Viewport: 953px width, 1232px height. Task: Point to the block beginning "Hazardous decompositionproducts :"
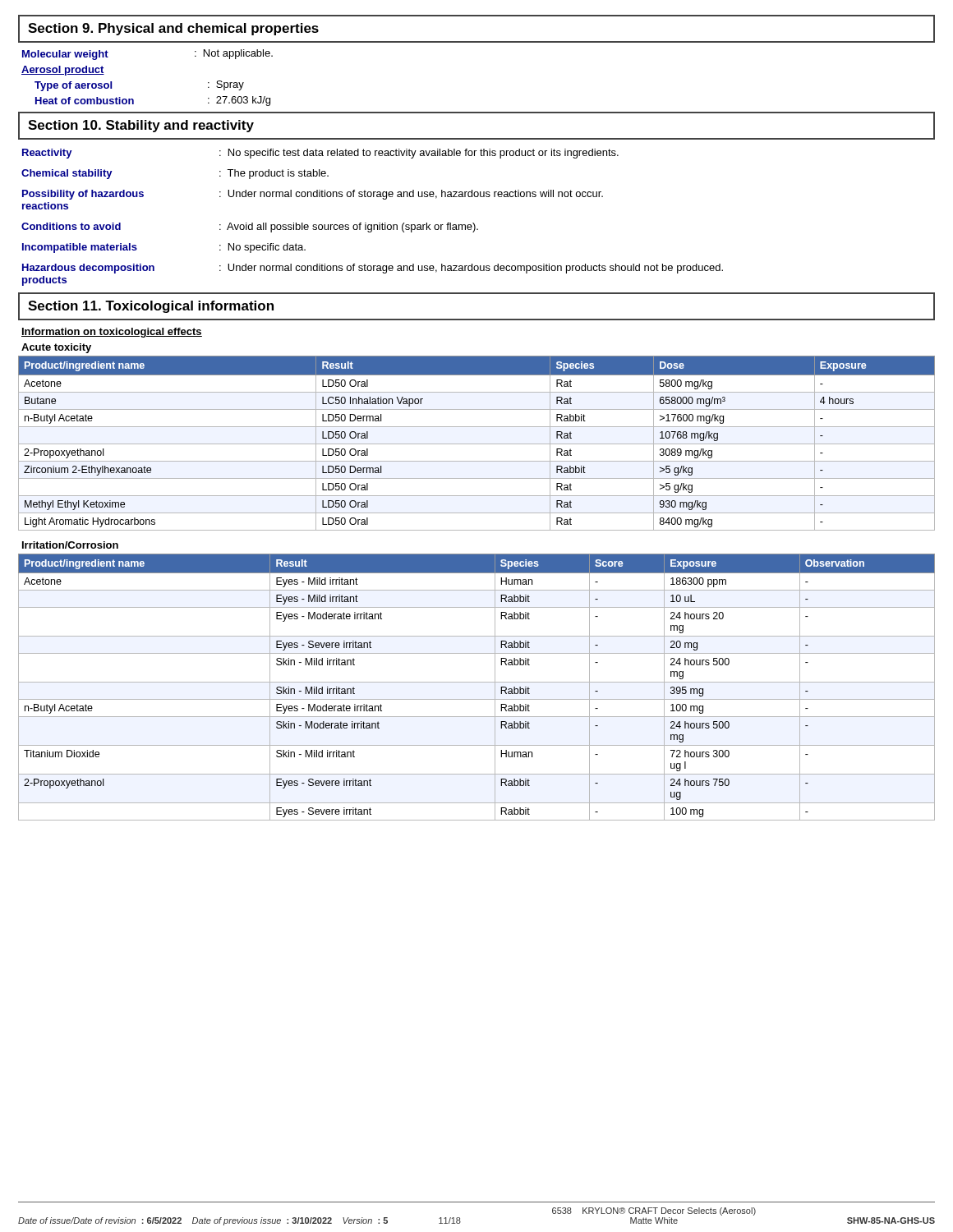click(x=476, y=274)
